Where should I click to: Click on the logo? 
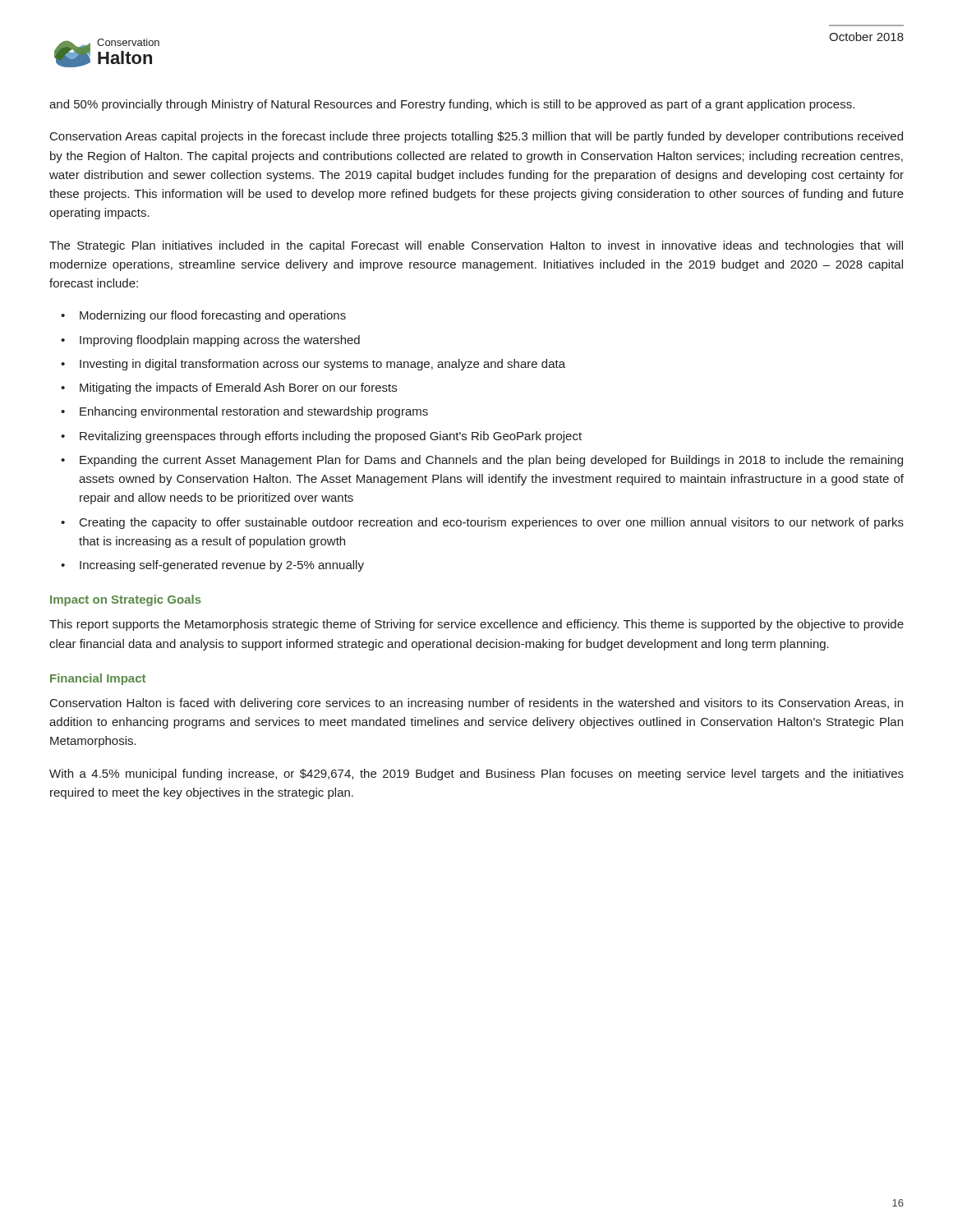pos(123,53)
